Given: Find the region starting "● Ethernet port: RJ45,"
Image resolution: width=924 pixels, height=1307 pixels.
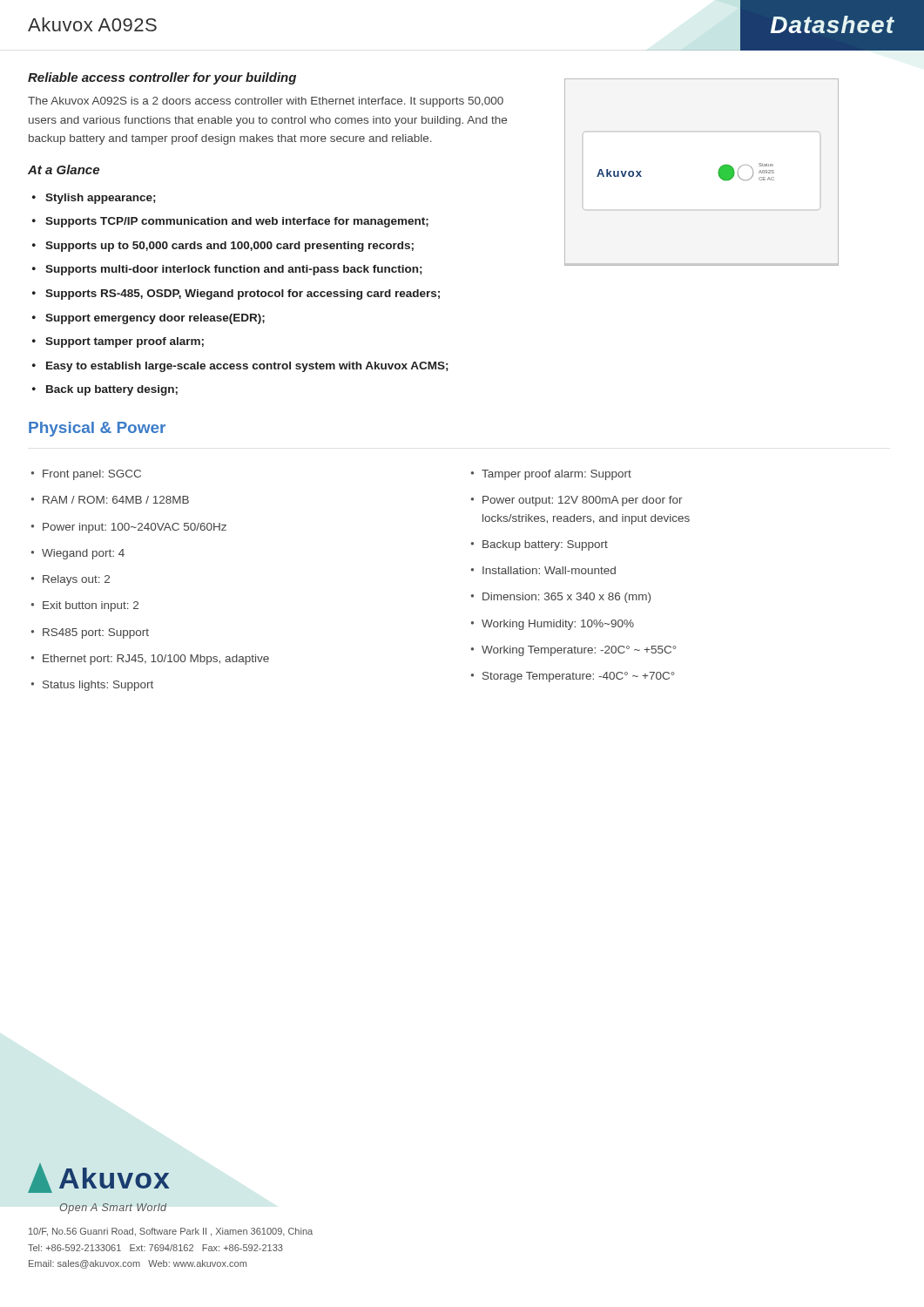Looking at the screenshot, I should (150, 658).
